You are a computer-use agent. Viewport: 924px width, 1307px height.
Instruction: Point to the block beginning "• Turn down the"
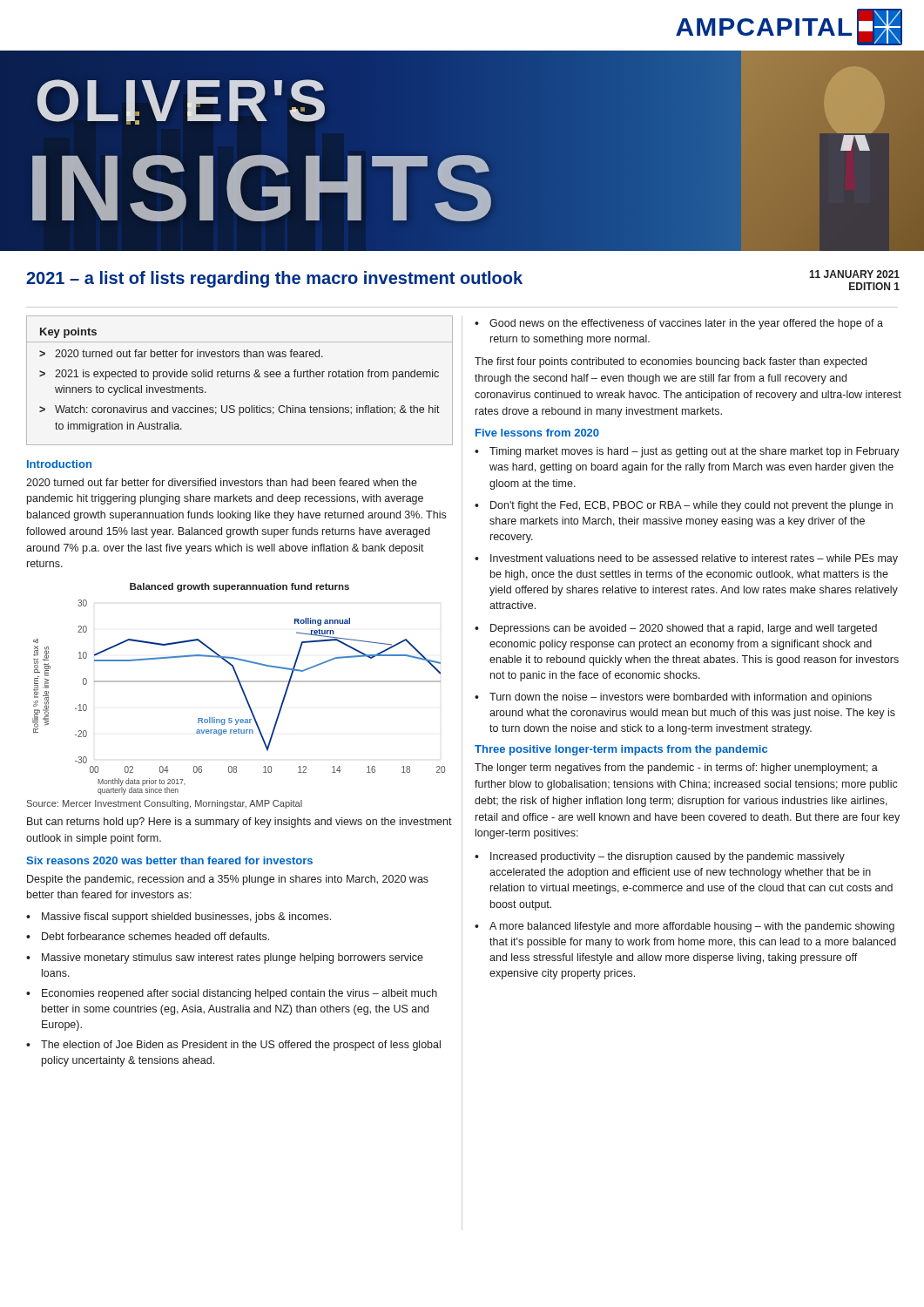pos(688,713)
